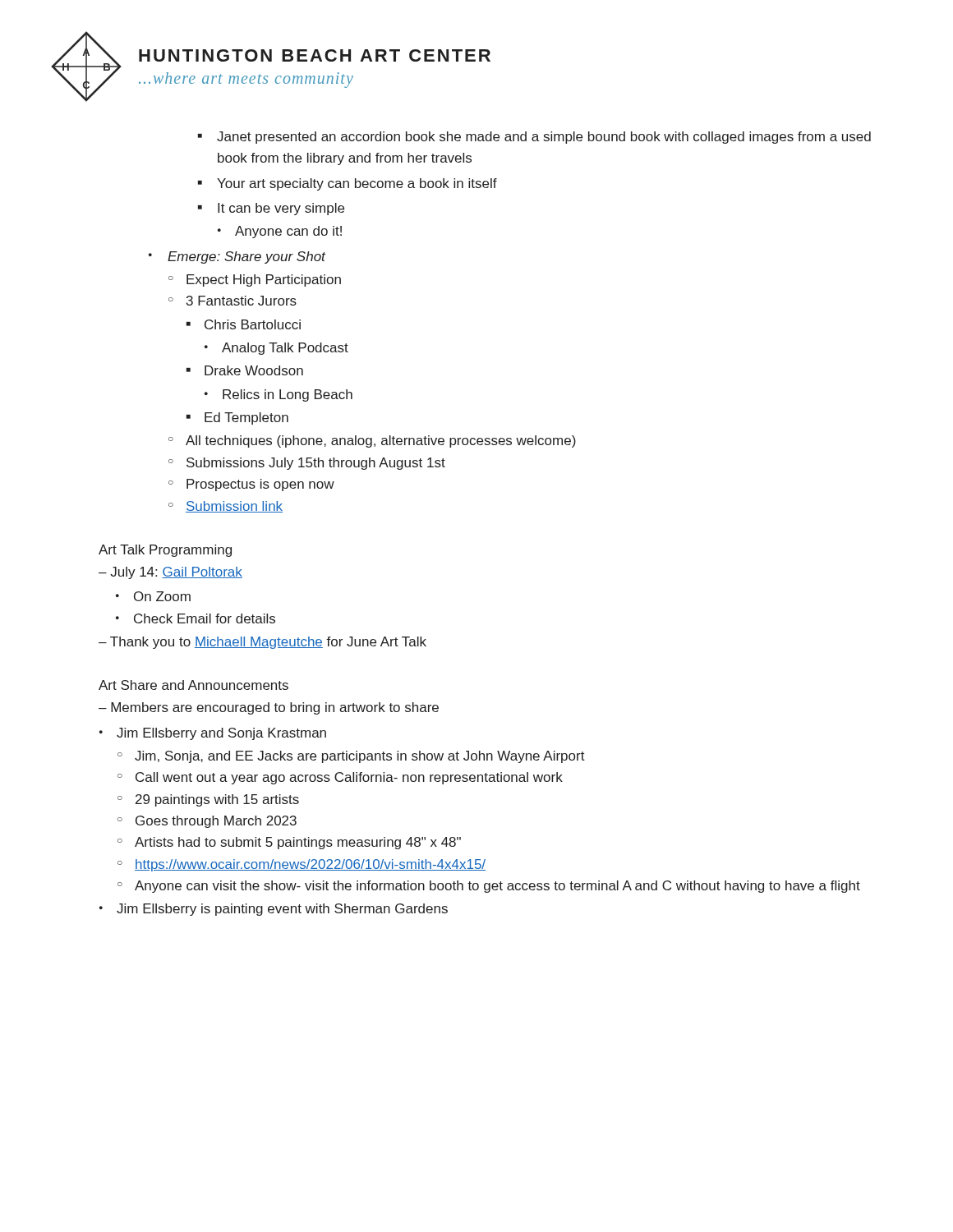Viewport: 953px width, 1232px height.
Task: Locate the list item that says "Ed Templeton"
Action: coord(246,418)
